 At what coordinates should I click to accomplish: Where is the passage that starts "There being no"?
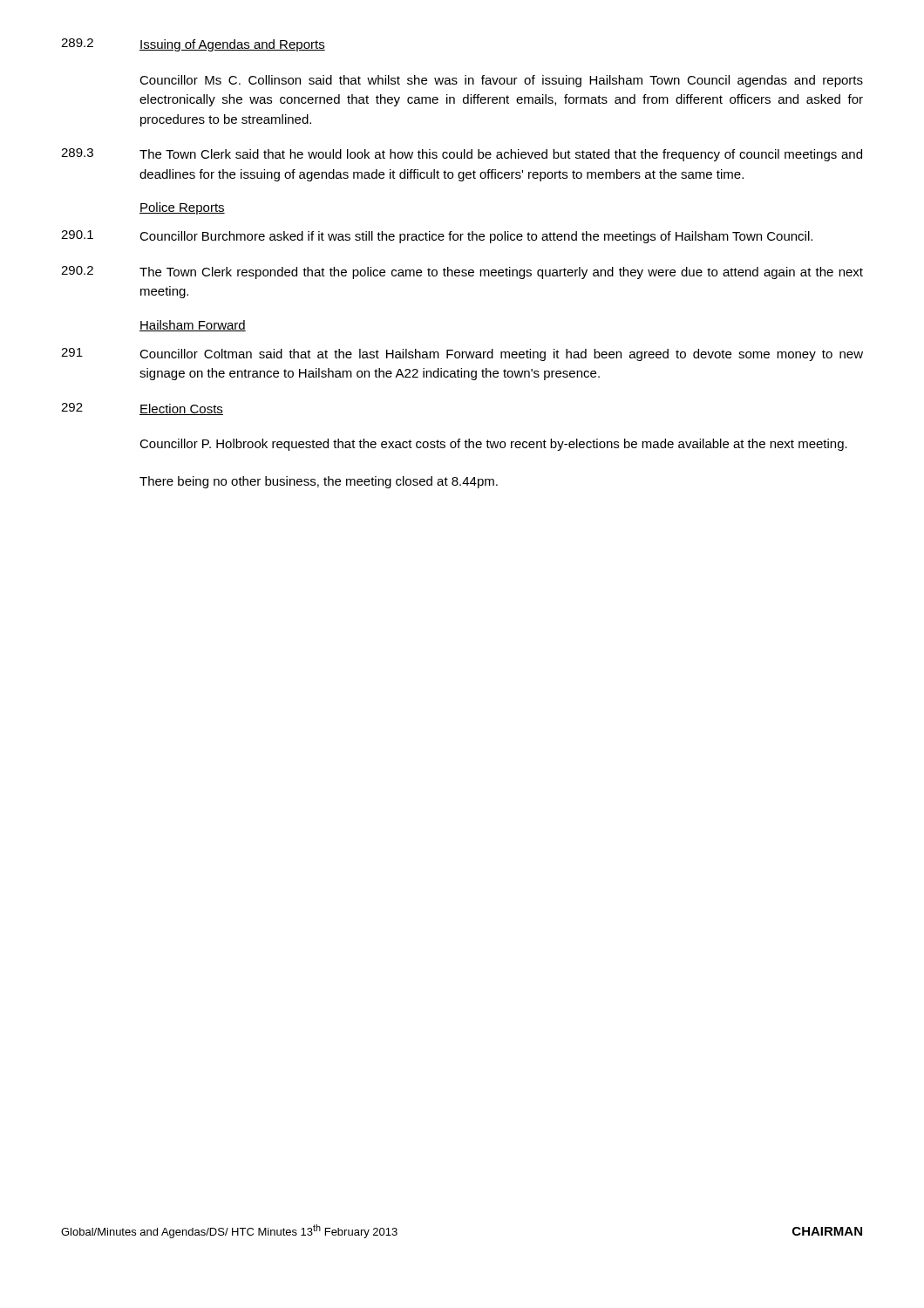point(319,480)
